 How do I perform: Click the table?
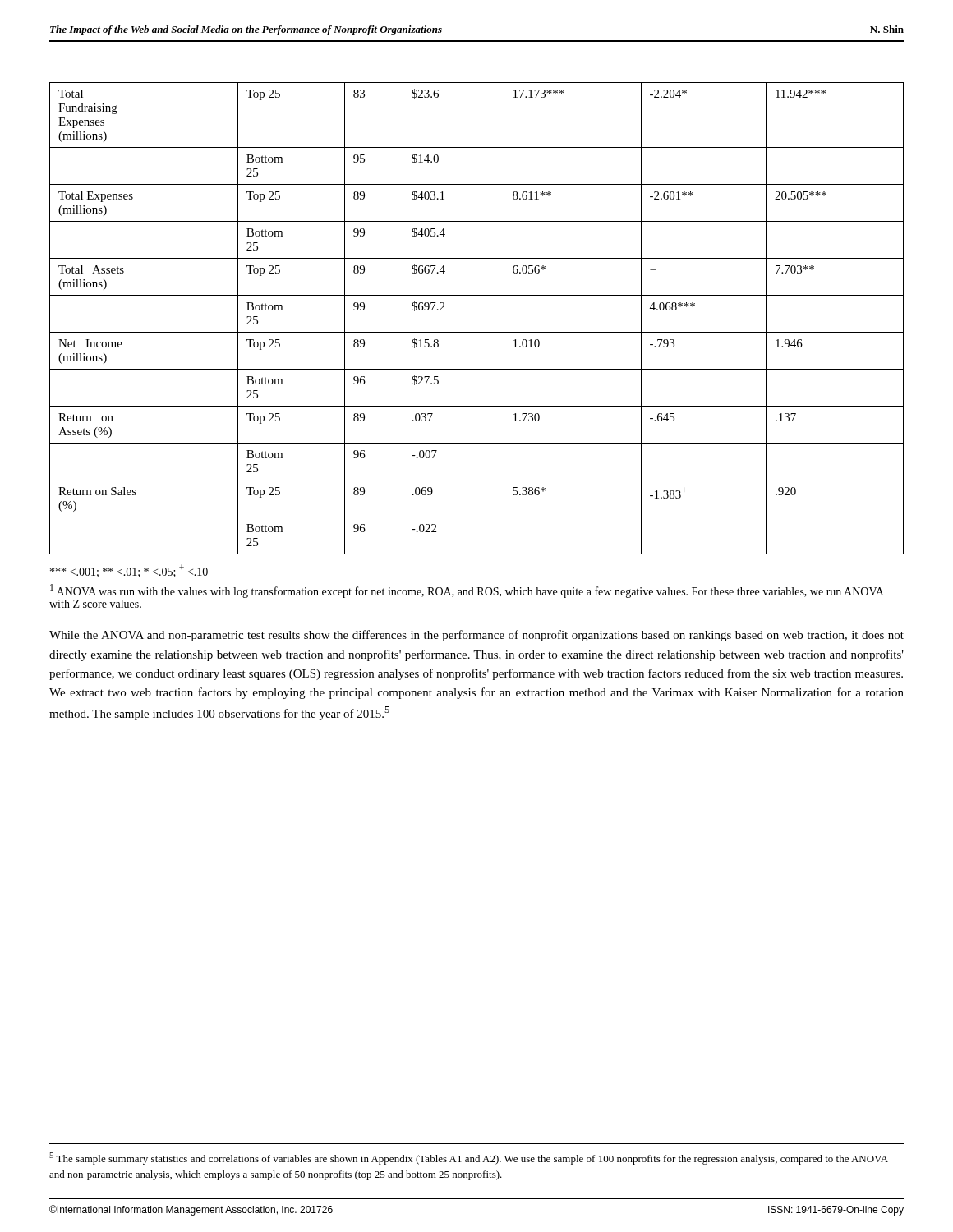tap(476, 318)
